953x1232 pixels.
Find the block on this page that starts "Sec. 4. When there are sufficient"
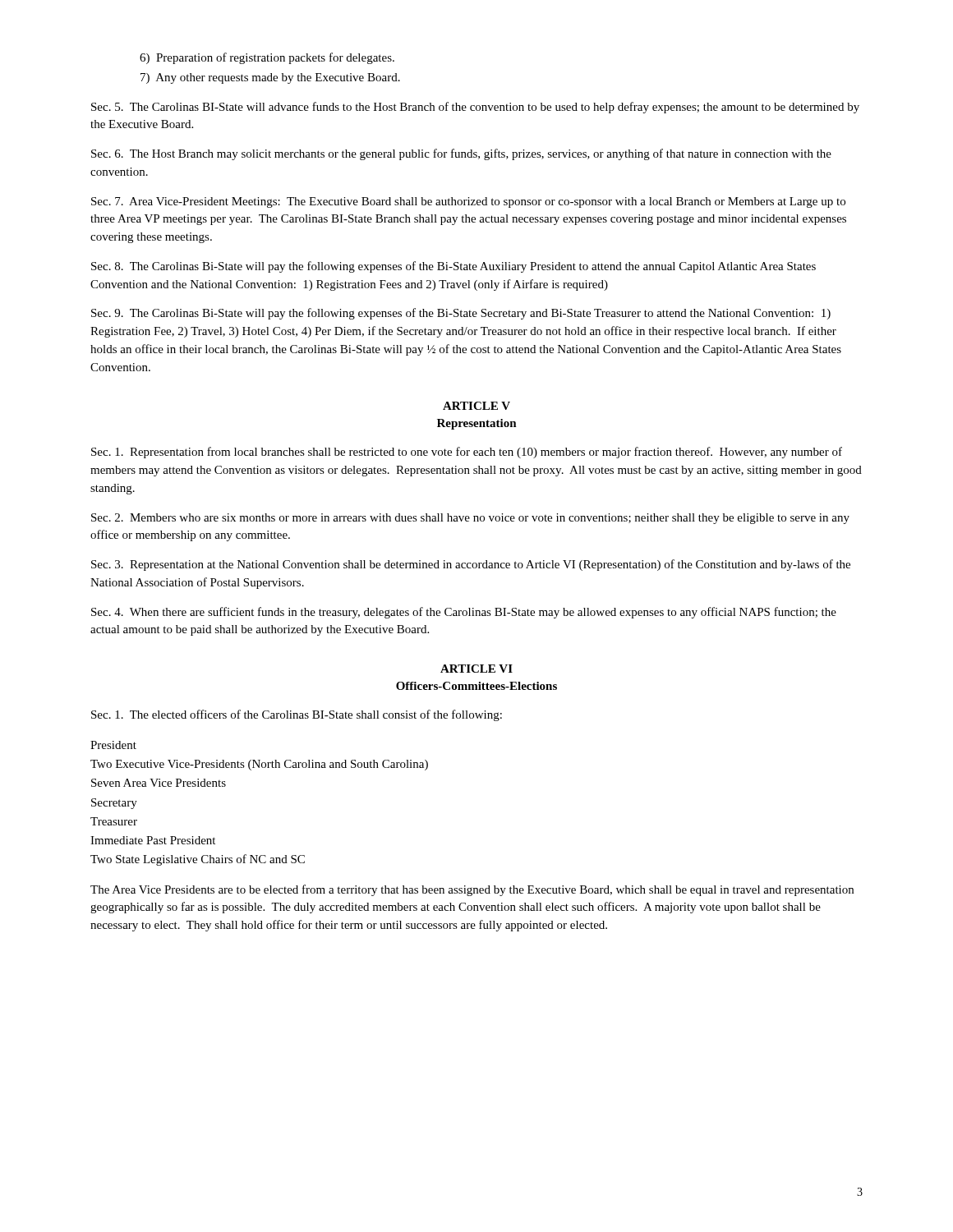[463, 620]
